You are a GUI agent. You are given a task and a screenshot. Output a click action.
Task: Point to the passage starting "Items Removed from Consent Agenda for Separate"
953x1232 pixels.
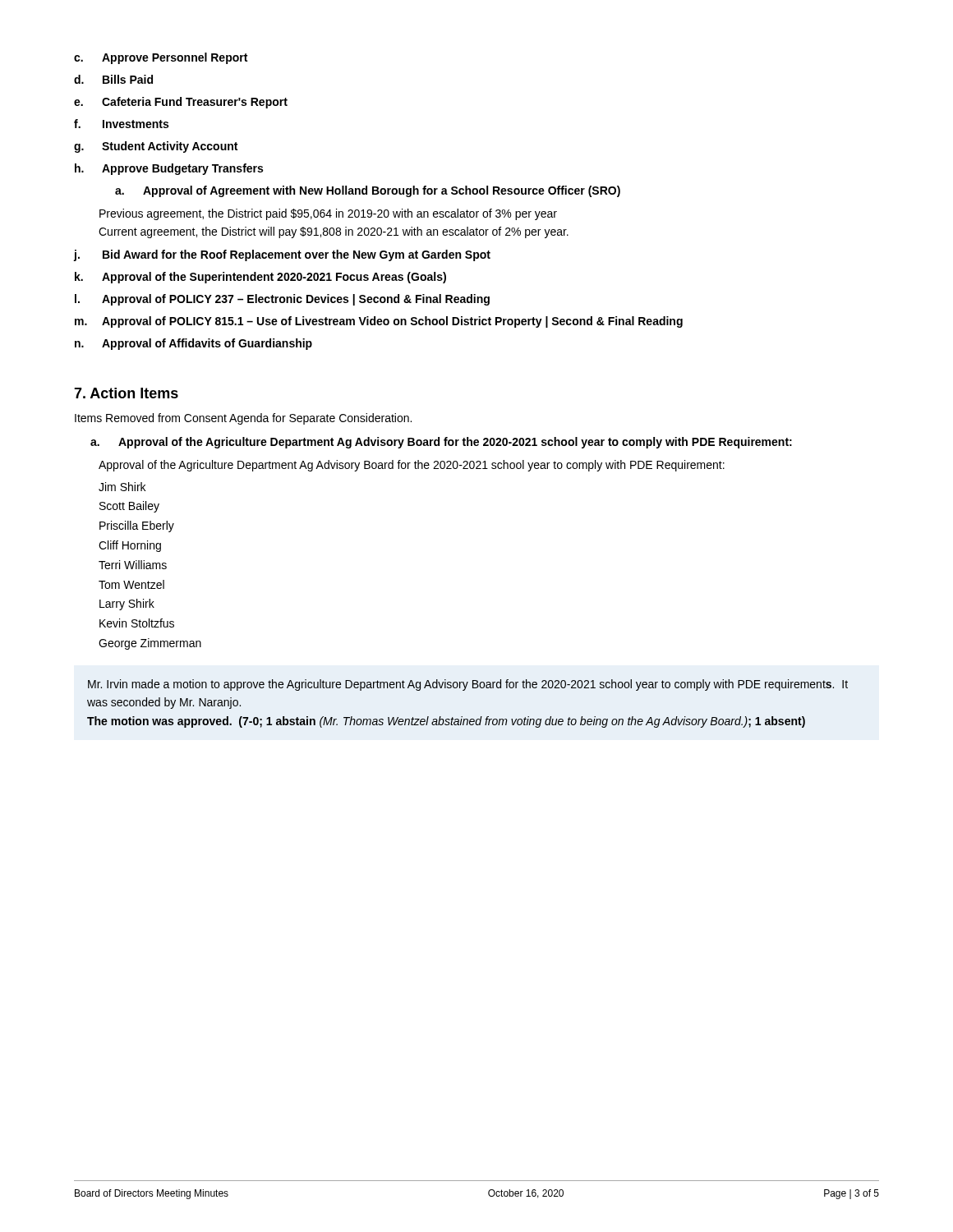click(x=243, y=418)
